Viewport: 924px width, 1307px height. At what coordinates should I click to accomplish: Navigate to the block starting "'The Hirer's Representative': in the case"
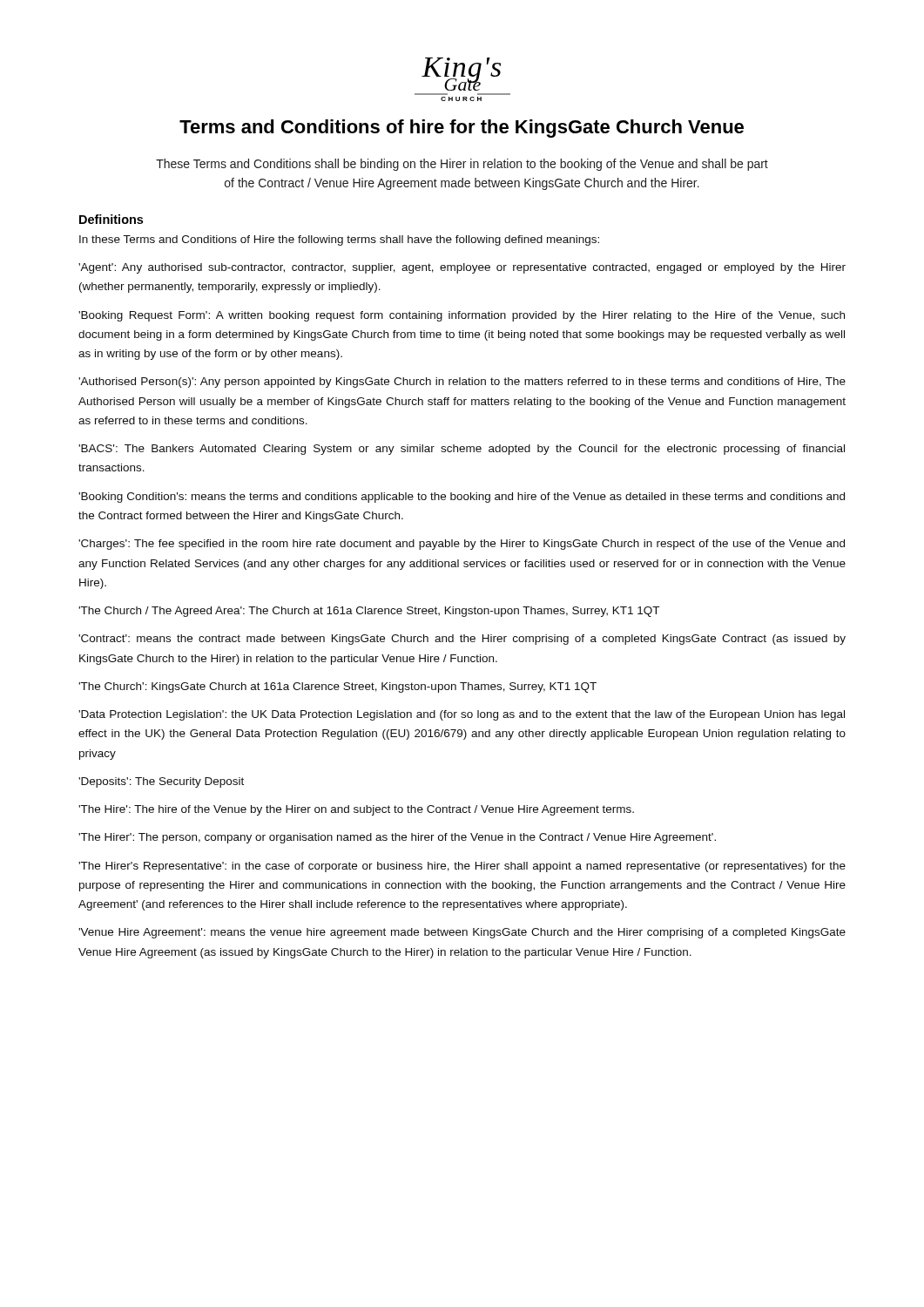tap(462, 885)
